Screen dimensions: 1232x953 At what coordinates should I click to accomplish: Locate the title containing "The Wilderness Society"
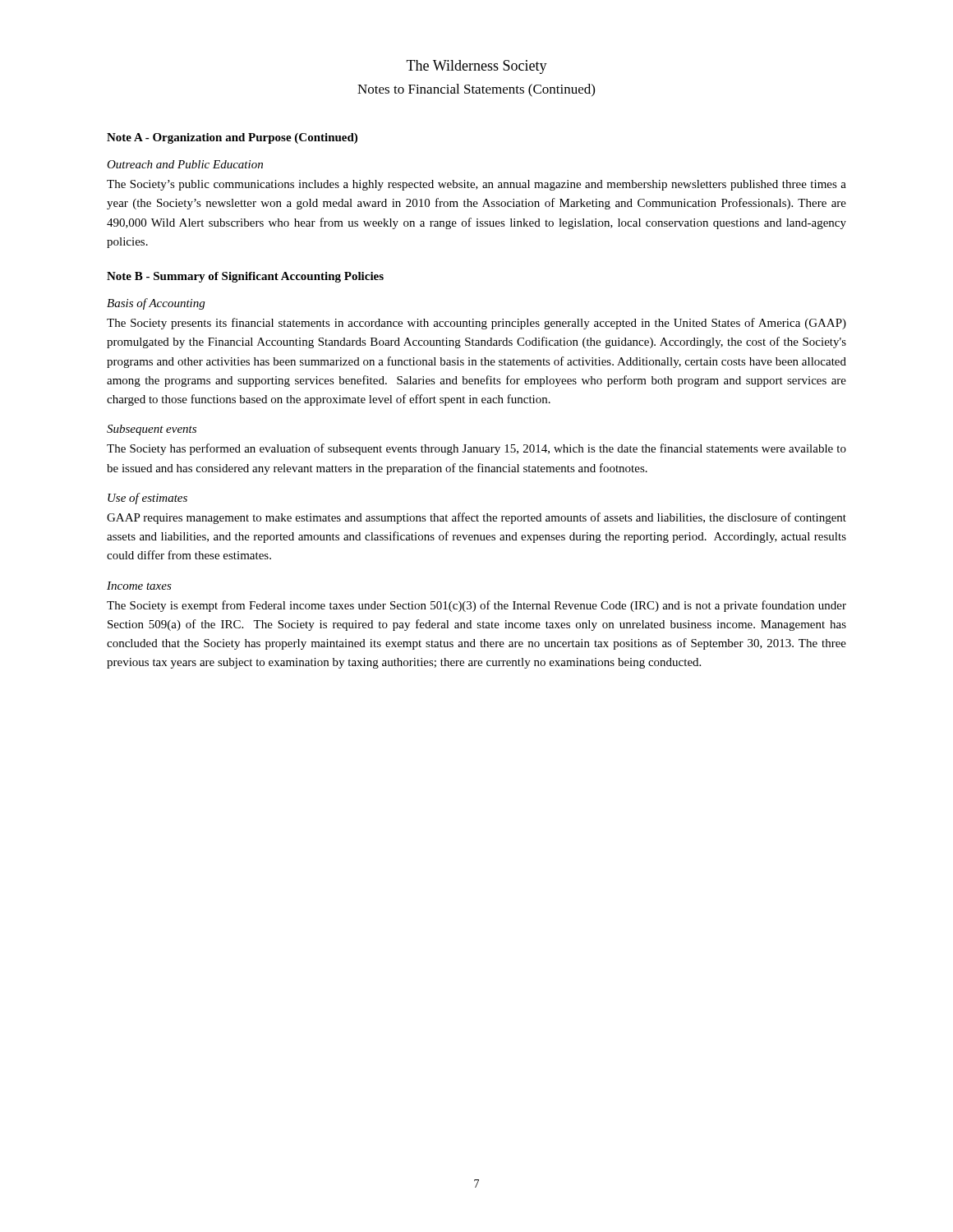pyautogui.click(x=476, y=66)
